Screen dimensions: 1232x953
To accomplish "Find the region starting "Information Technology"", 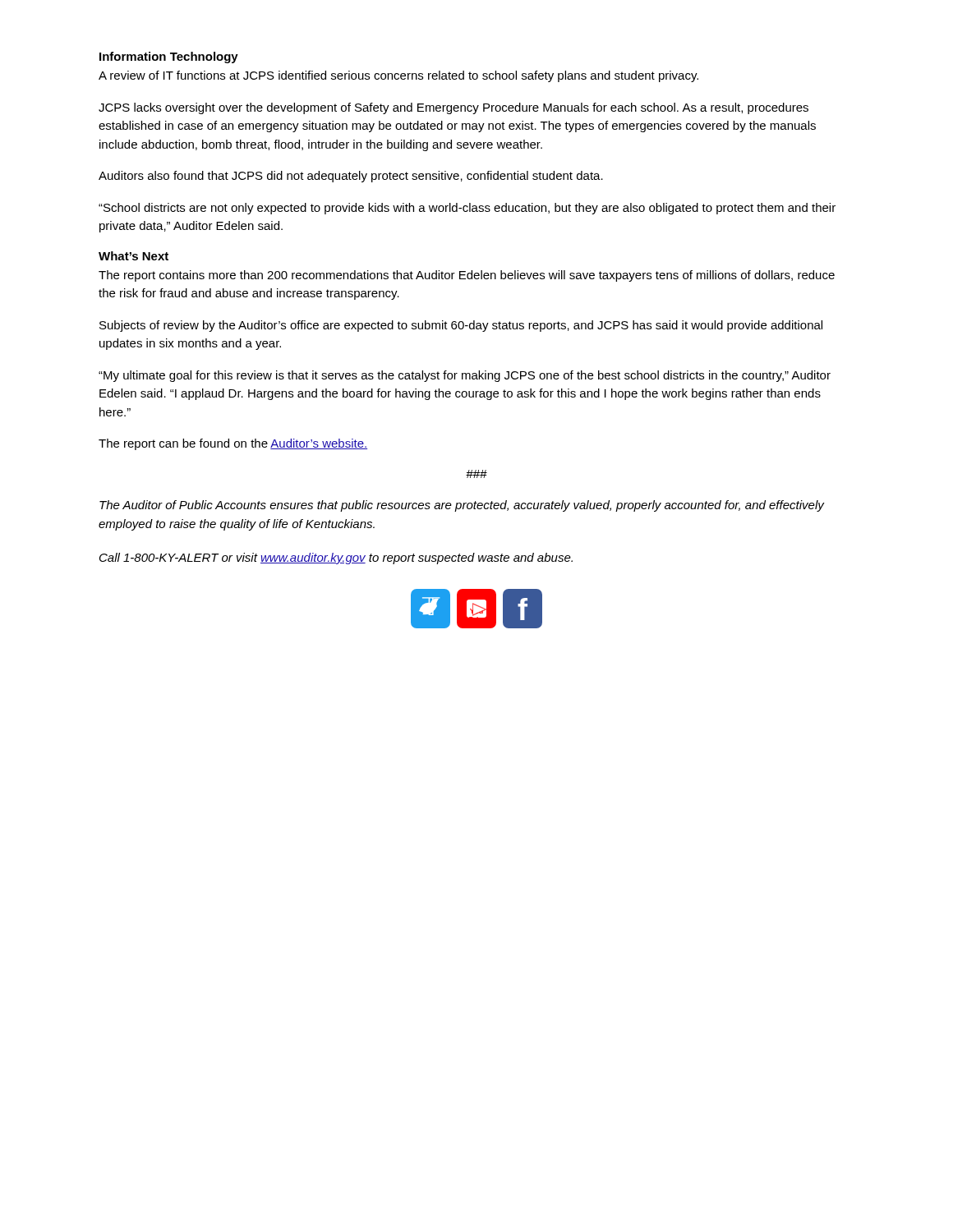I will (x=168, y=56).
